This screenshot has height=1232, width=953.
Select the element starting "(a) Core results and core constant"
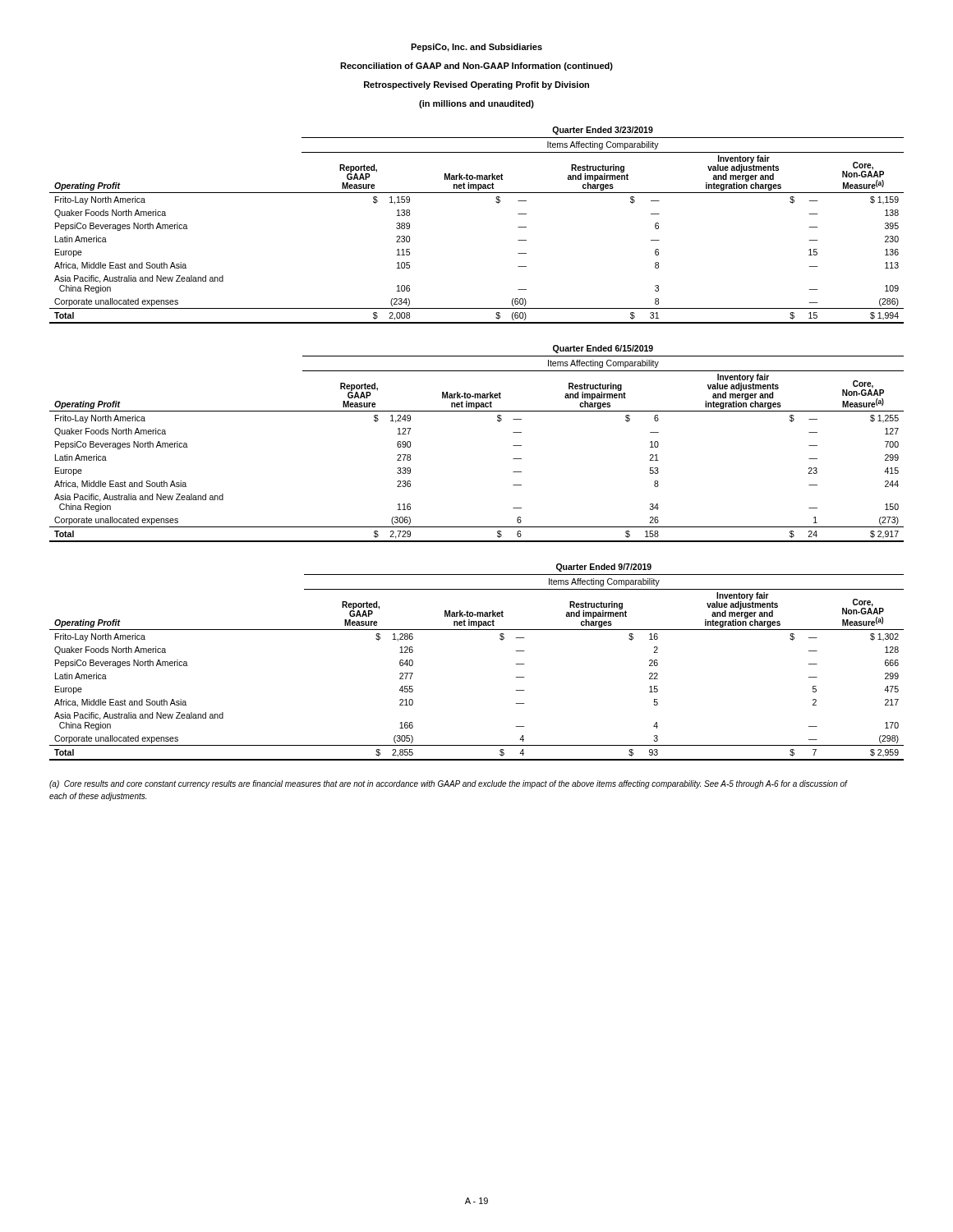(448, 790)
